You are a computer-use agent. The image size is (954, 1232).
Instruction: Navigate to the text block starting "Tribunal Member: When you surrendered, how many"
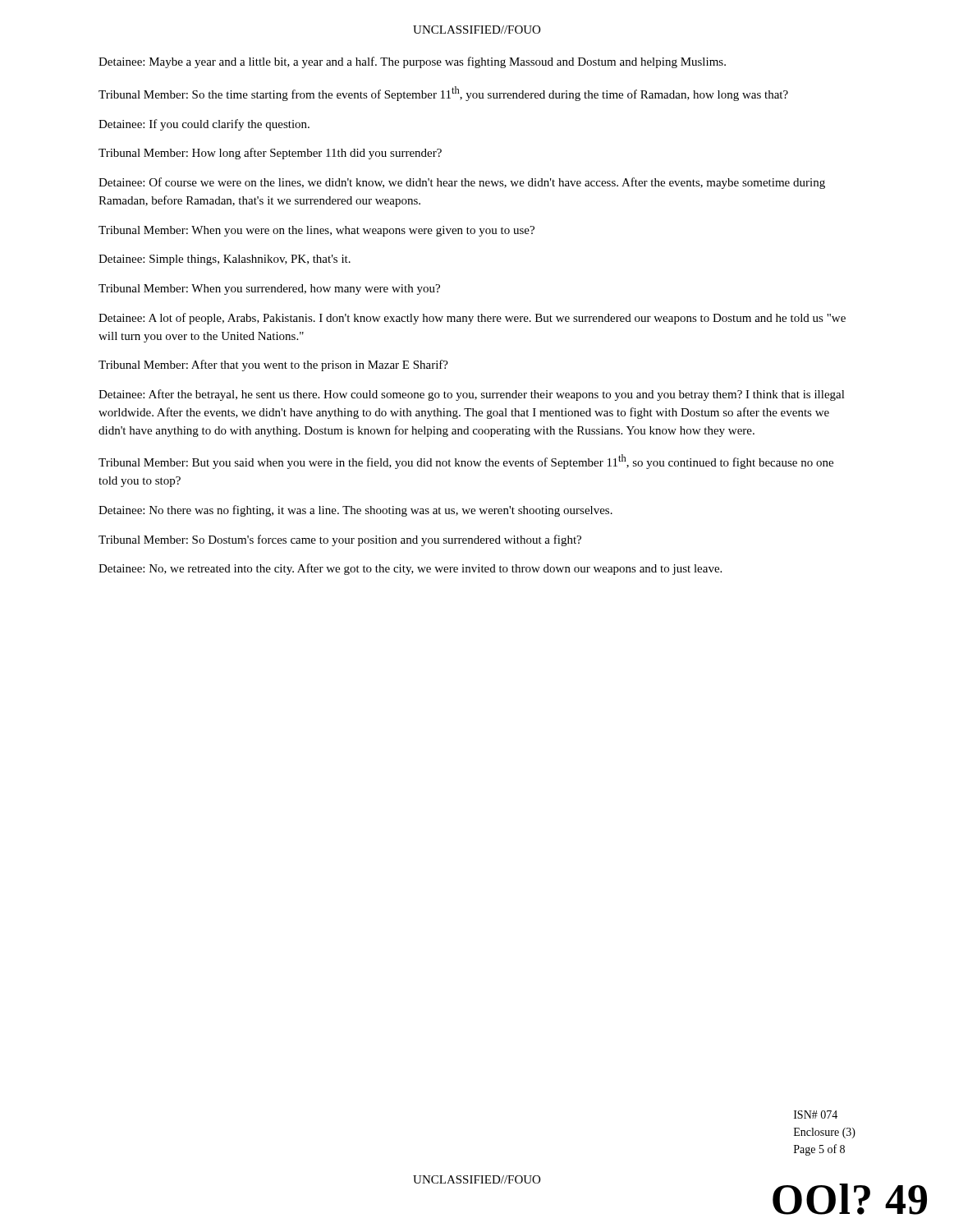[270, 288]
